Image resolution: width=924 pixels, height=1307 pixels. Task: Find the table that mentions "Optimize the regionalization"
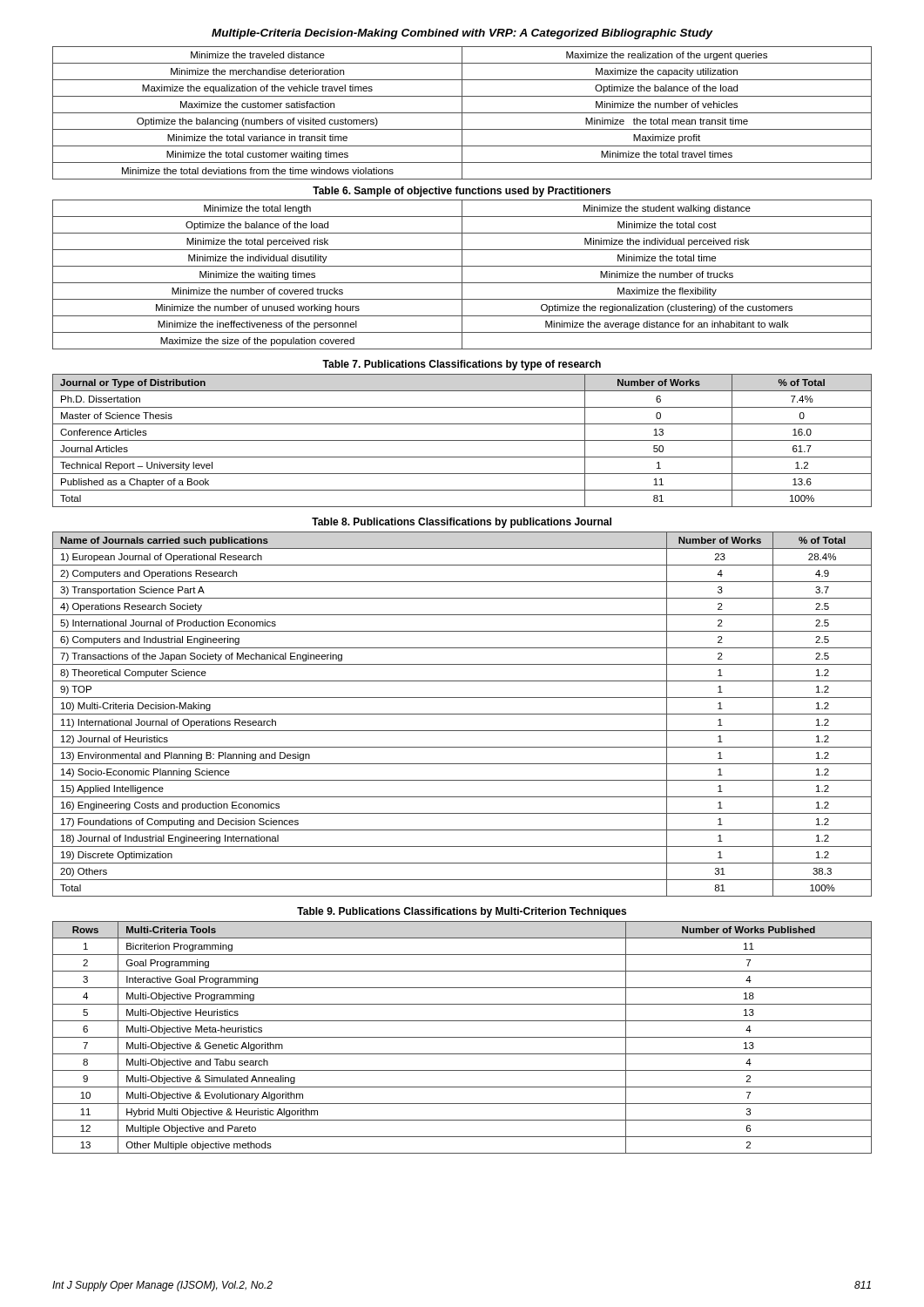462,274
